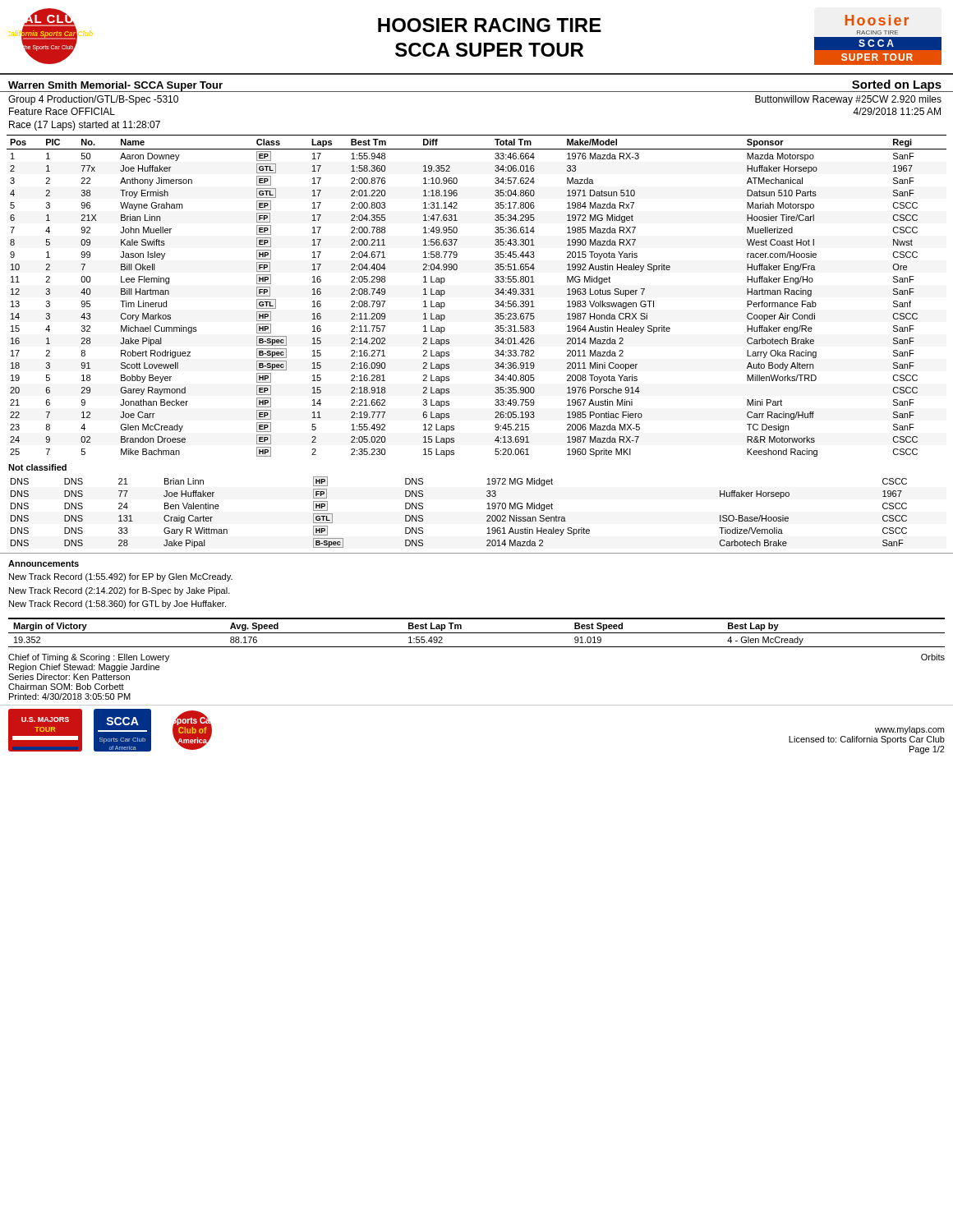Image resolution: width=953 pixels, height=1232 pixels.
Task: Where does it say "Region Chief Stewad: Maggie Jardine"?
Action: (x=84, y=667)
